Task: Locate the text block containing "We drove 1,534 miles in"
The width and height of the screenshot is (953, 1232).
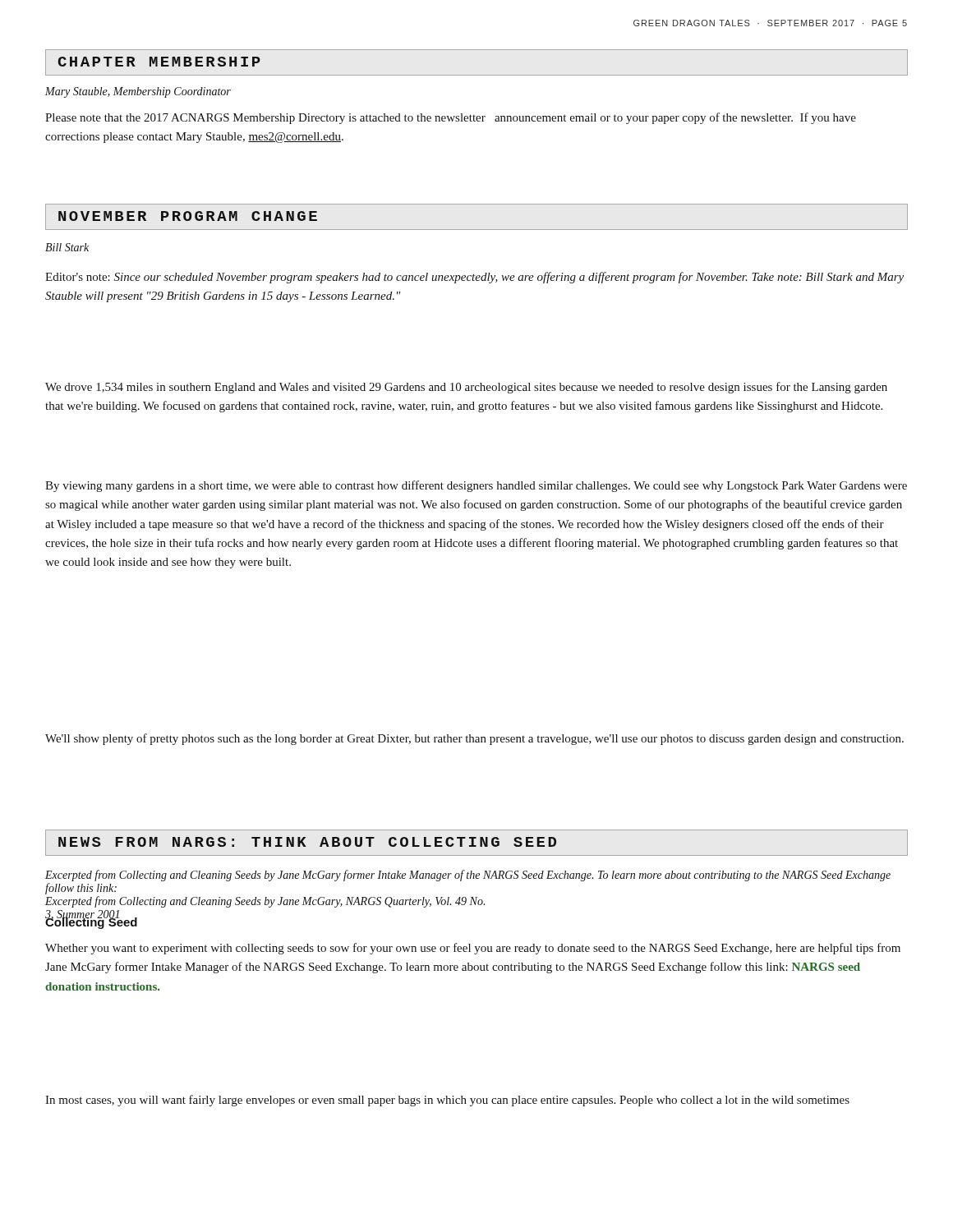Action: (x=476, y=397)
